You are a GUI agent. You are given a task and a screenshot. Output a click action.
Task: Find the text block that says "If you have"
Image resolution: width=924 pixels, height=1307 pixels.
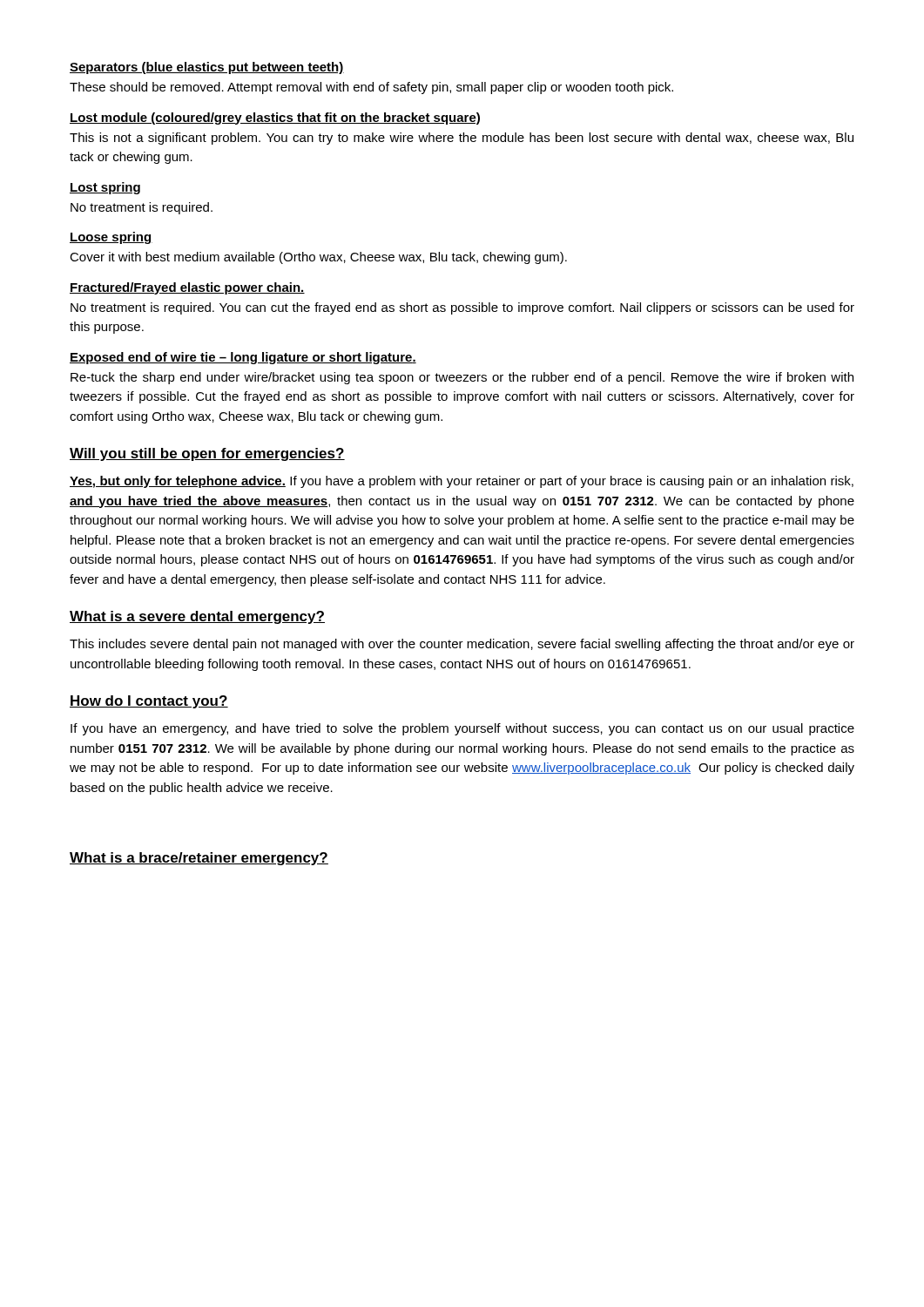462,757
